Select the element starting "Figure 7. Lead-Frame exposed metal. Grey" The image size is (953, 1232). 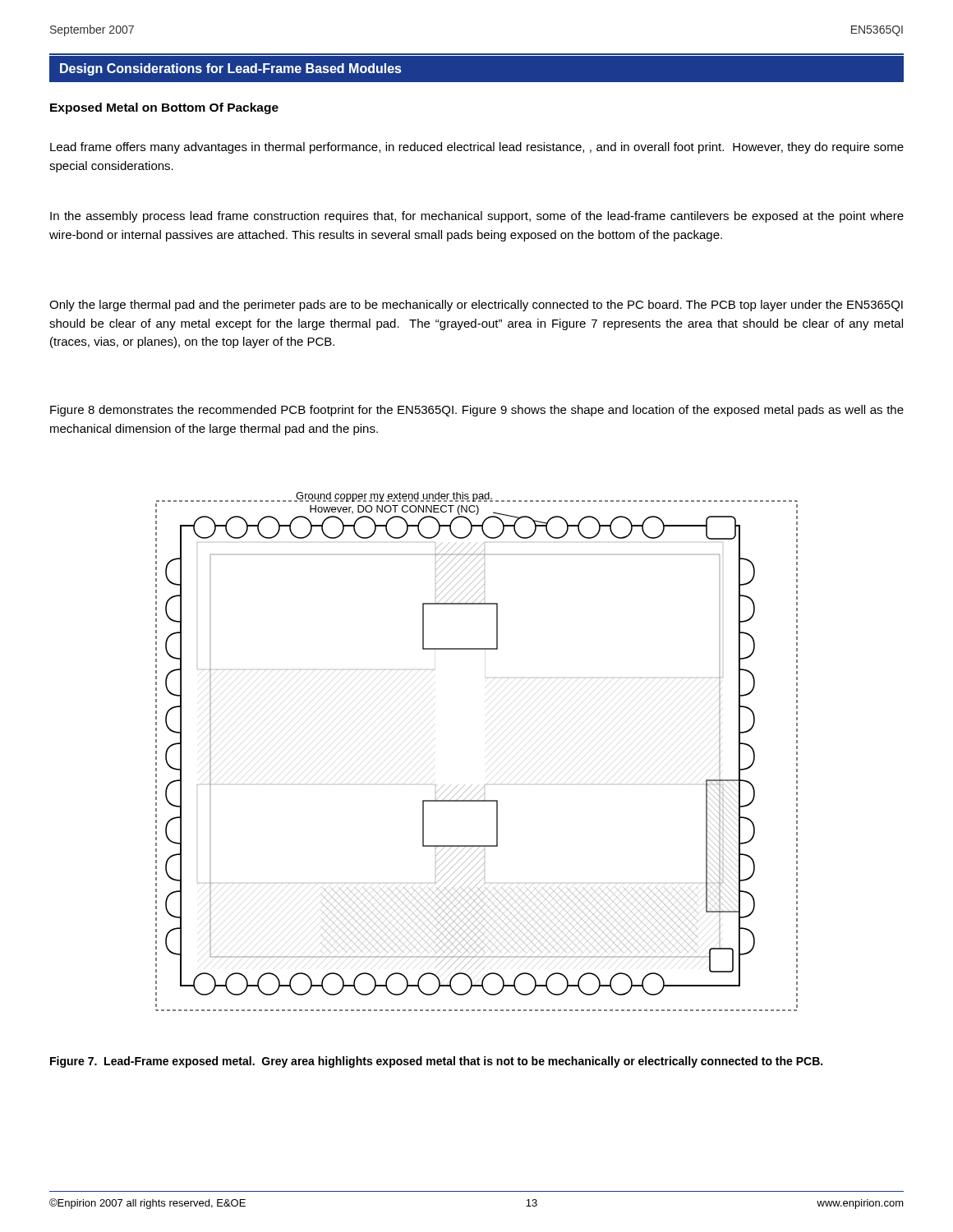click(436, 1061)
